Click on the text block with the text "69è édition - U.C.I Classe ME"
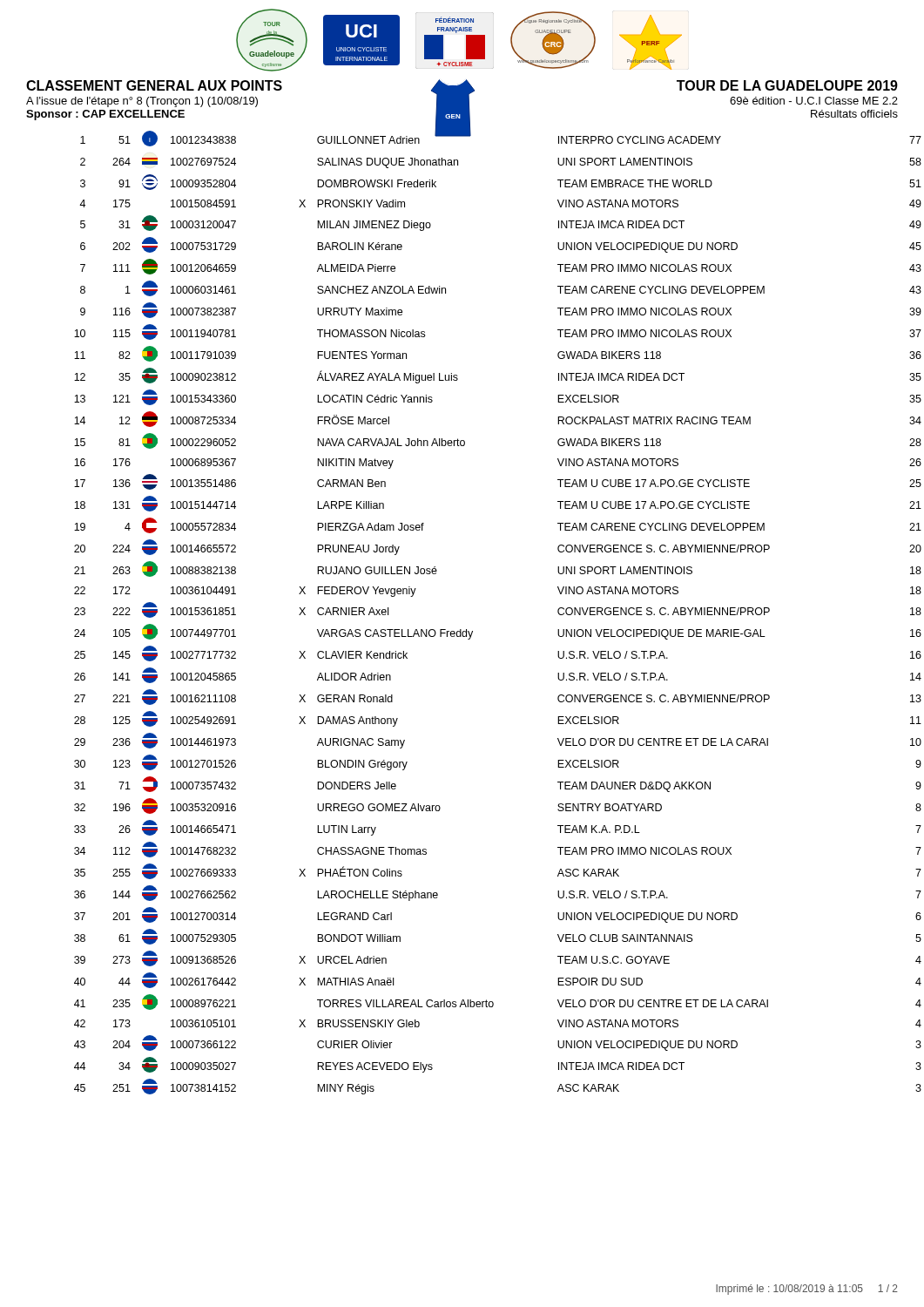This screenshot has height=1307, width=924. point(814,101)
